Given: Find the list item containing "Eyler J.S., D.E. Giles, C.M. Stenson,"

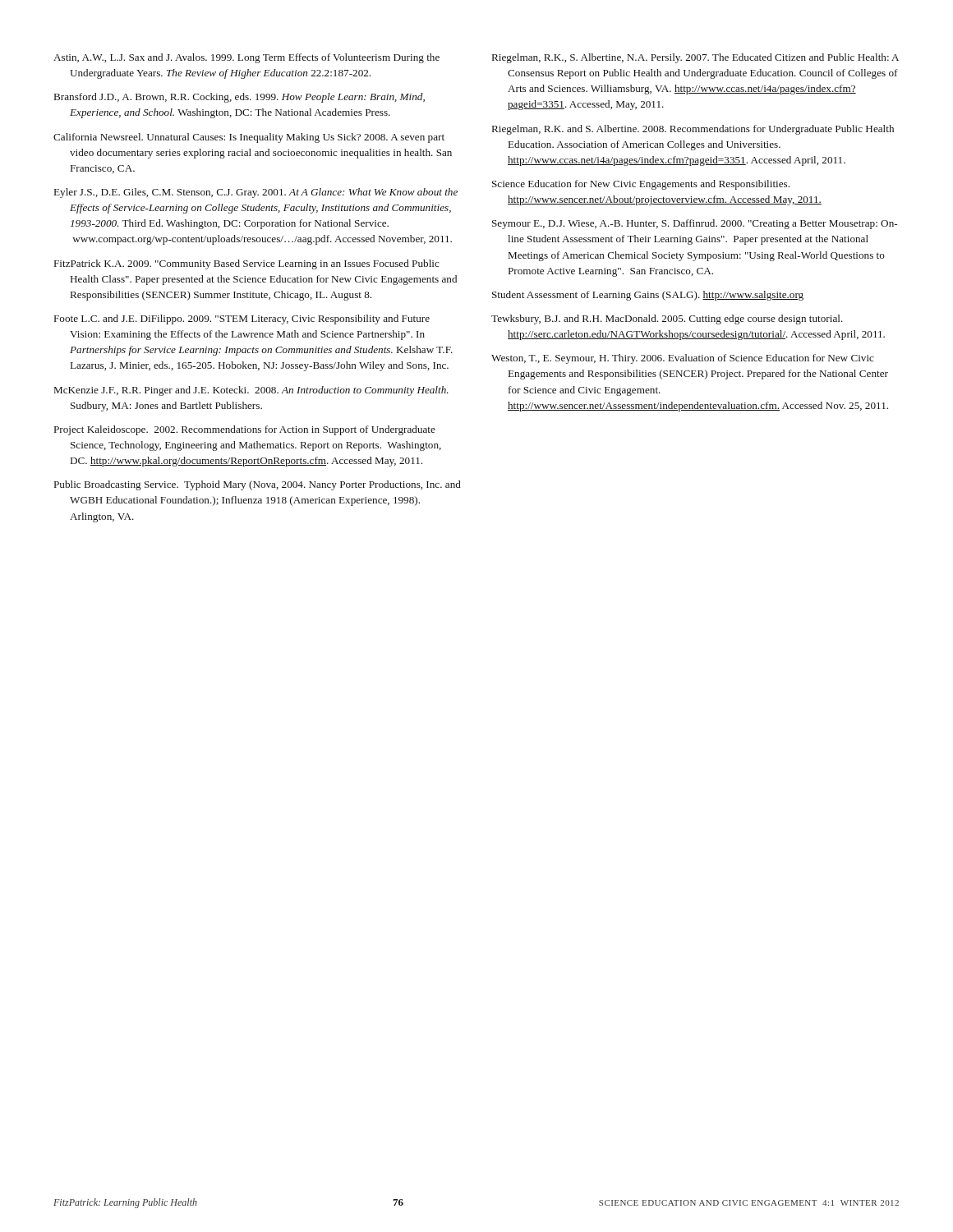Looking at the screenshot, I should click(x=256, y=215).
